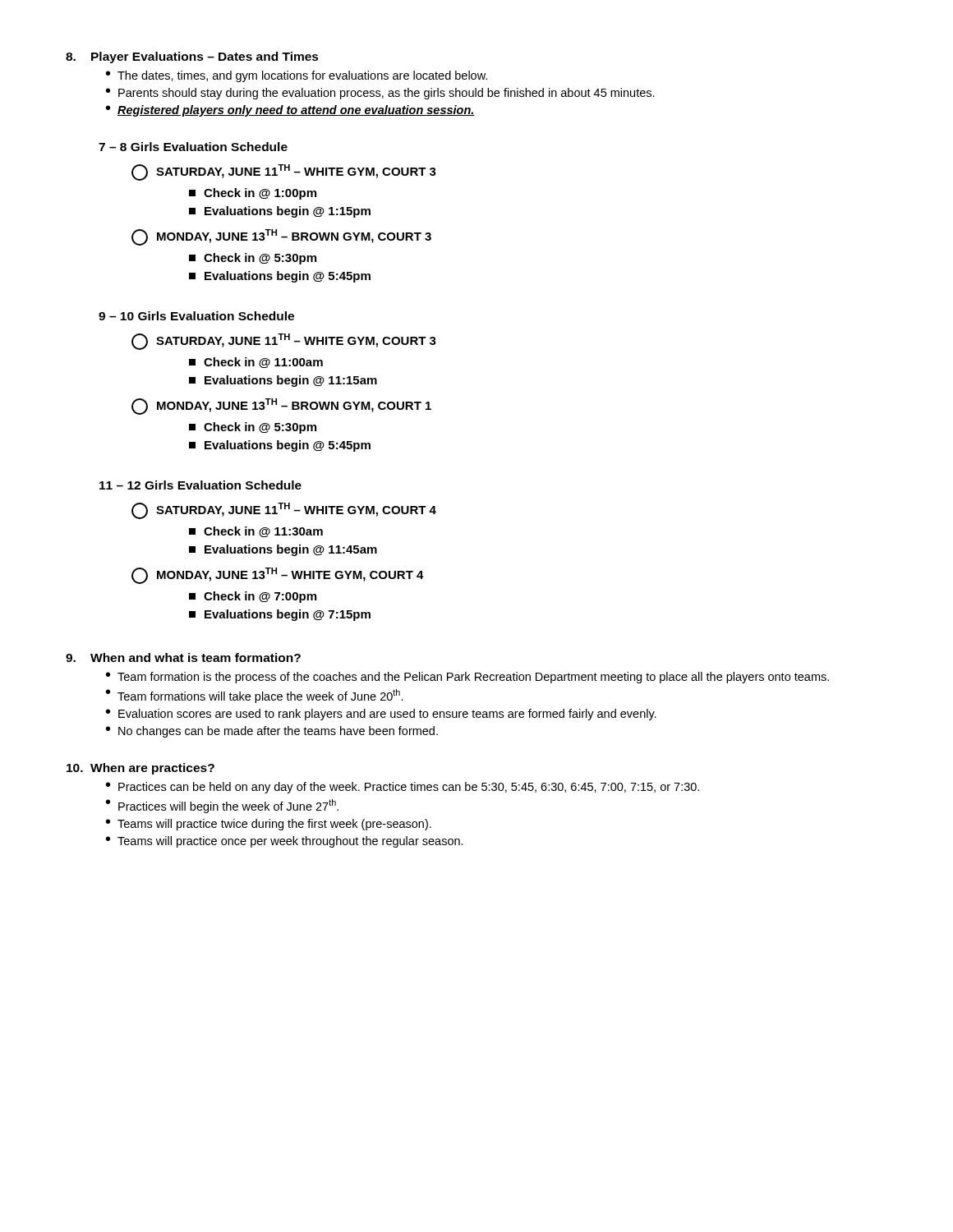Locate the list item that says "• Practices will"
The width and height of the screenshot is (953, 1232).
click(222, 805)
